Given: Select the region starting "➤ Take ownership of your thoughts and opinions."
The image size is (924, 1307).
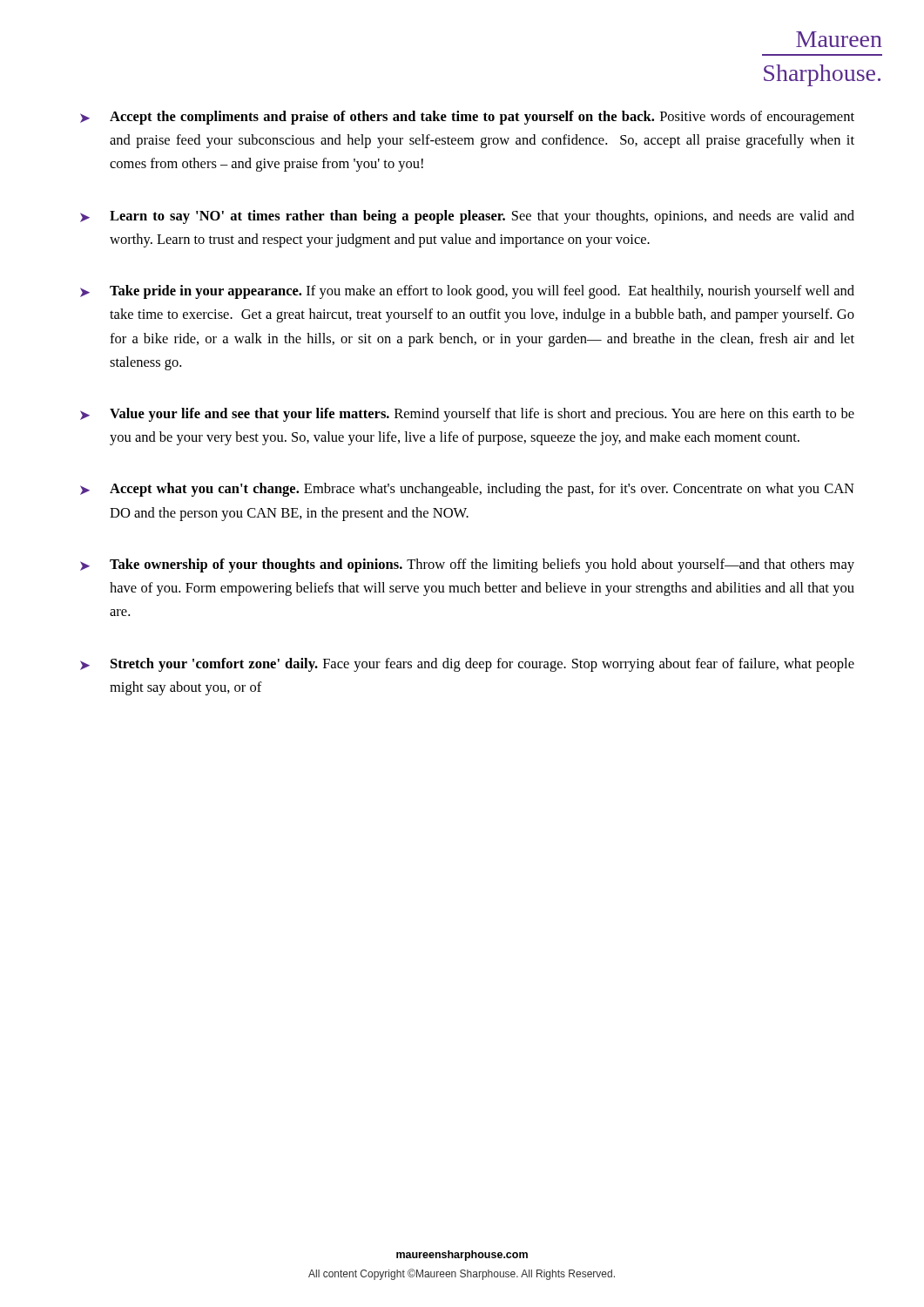Looking at the screenshot, I should coord(462,588).
